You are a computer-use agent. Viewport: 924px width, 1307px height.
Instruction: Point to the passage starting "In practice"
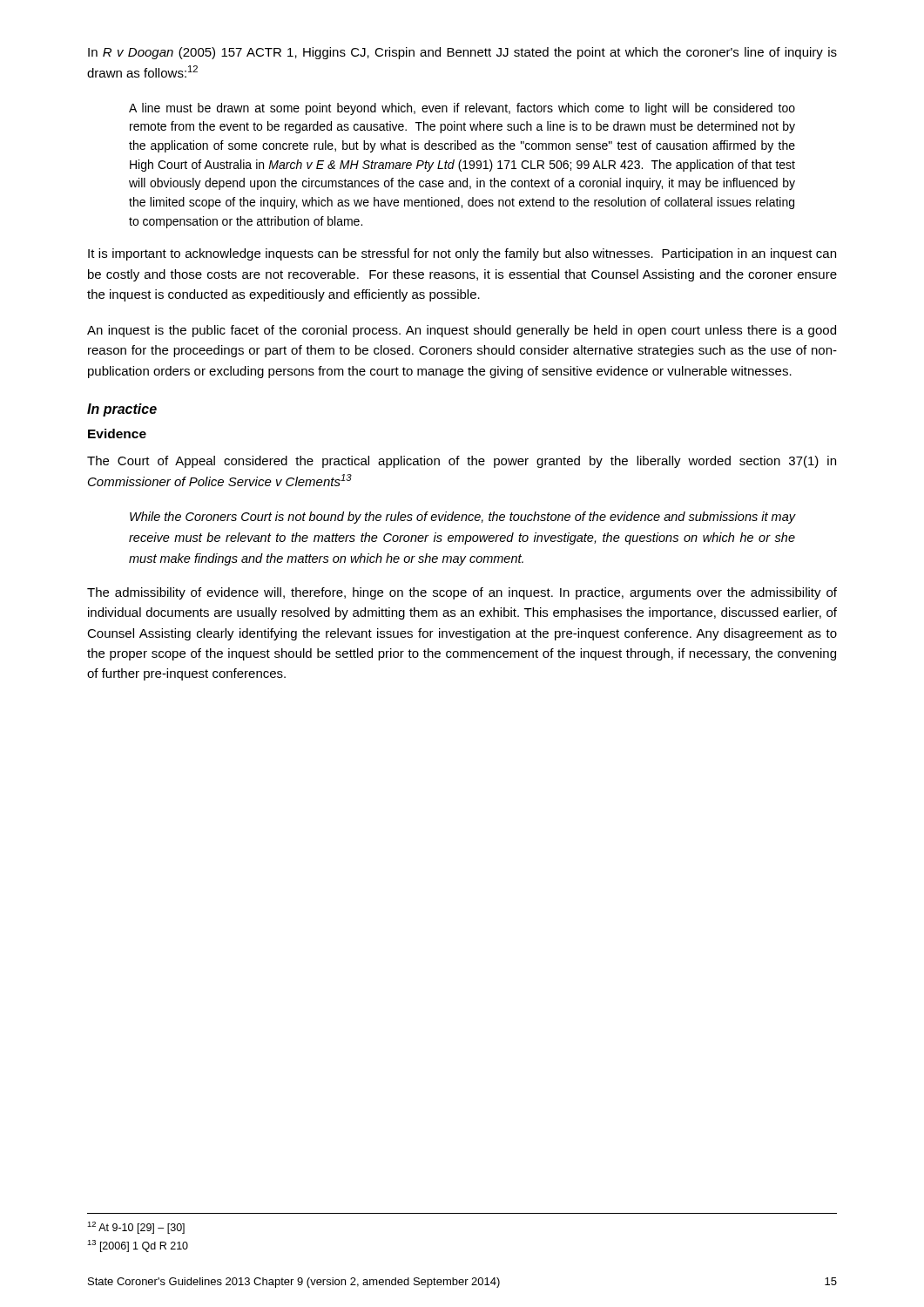(122, 409)
